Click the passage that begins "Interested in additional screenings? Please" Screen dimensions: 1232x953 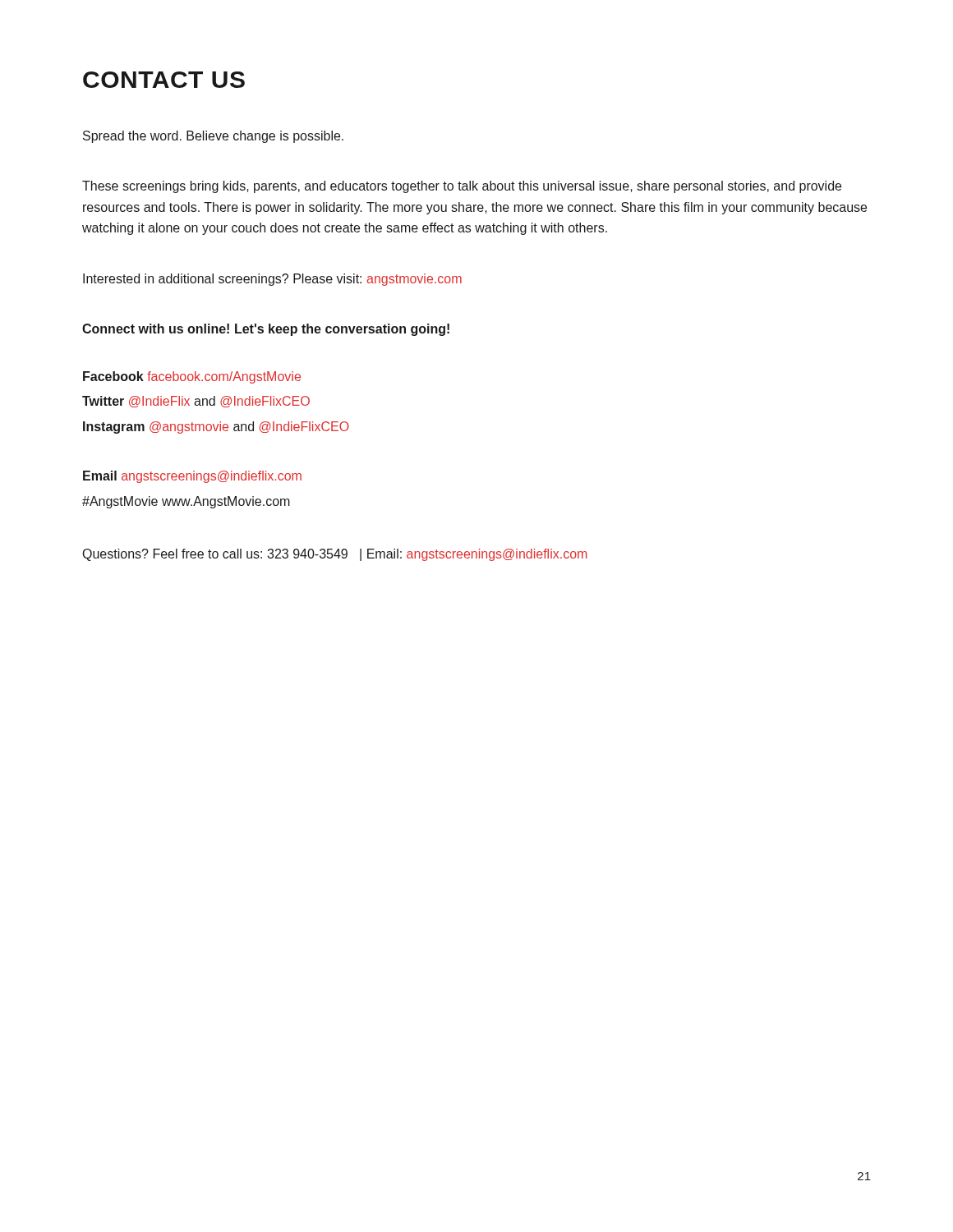pos(272,279)
